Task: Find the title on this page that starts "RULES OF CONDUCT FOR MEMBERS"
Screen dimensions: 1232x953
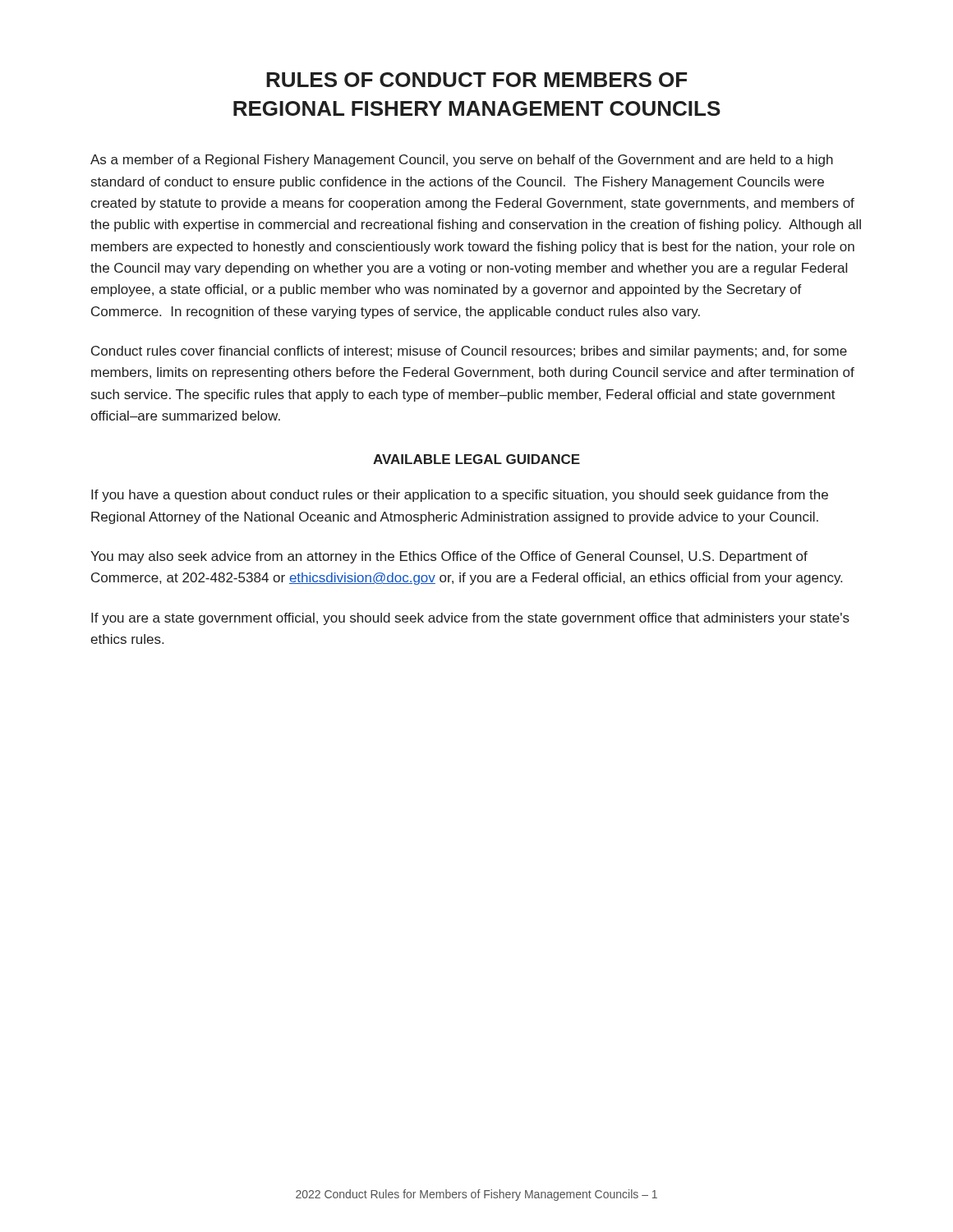Action: point(476,94)
